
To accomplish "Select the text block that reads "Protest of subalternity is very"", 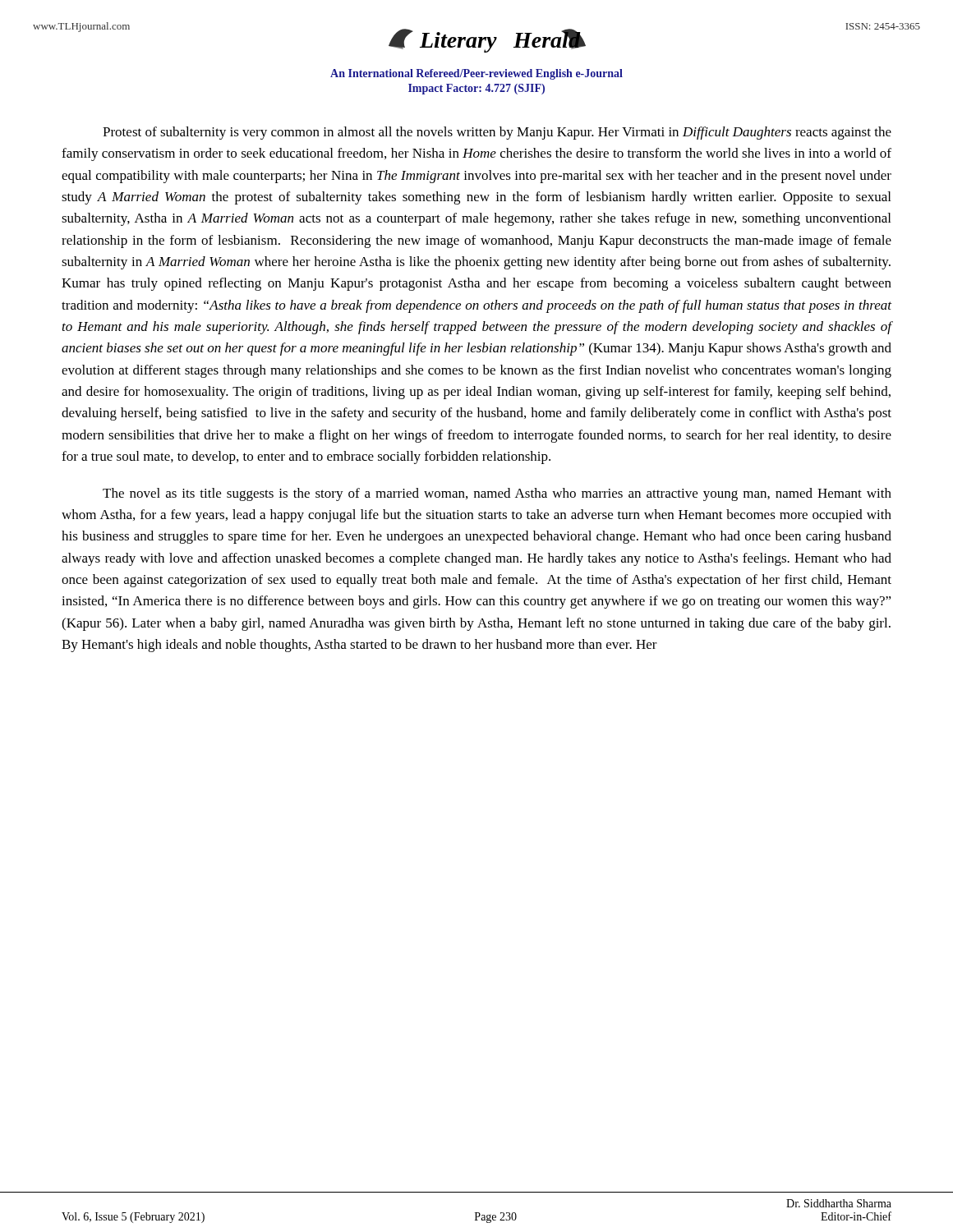I will (x=476, y=295).
